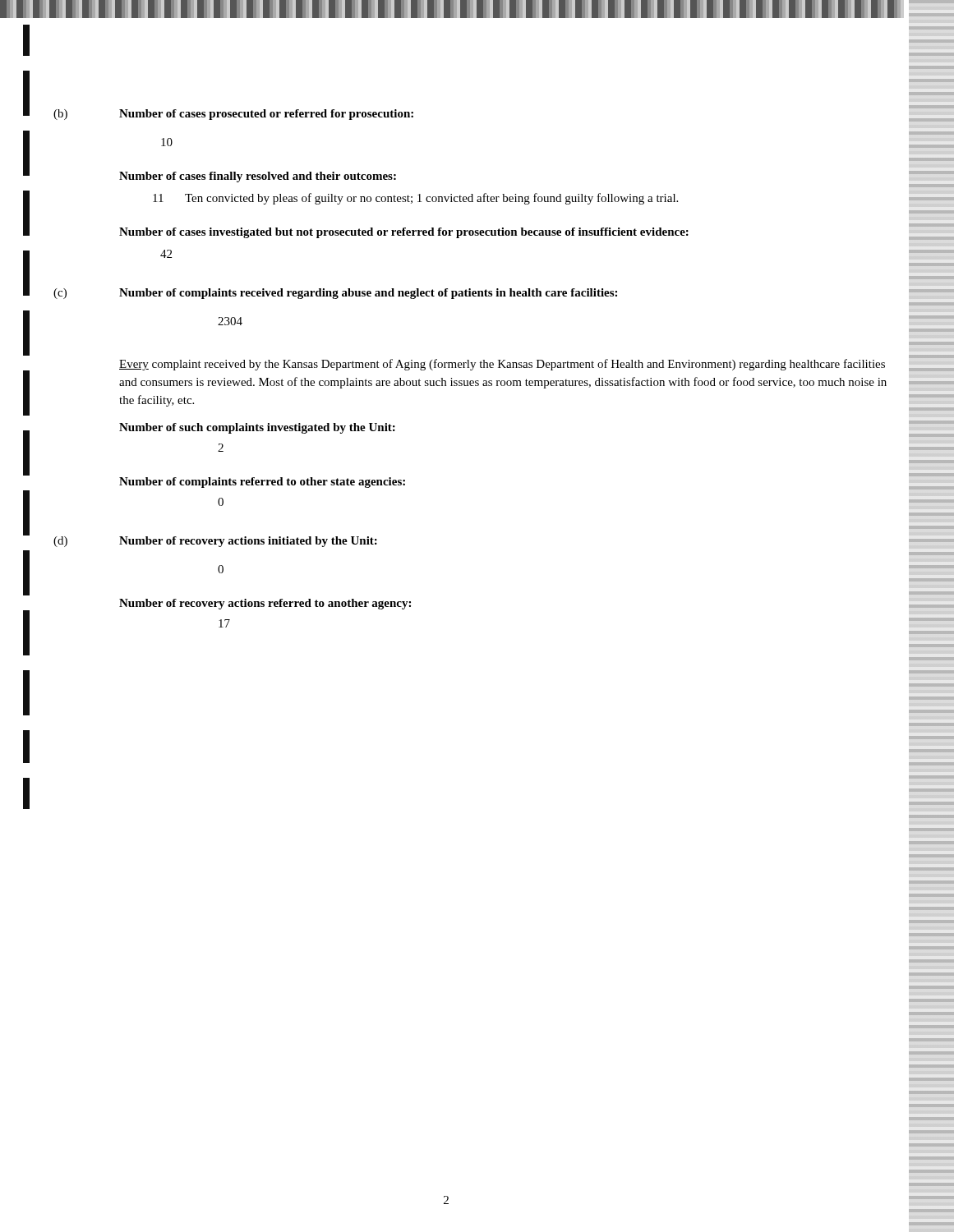Find the text block starting "(c) Number of complaints received regarding abuse"
The height and width of the screenshot is (1232, 954).
pyautogui.click(x=473, y=295)
